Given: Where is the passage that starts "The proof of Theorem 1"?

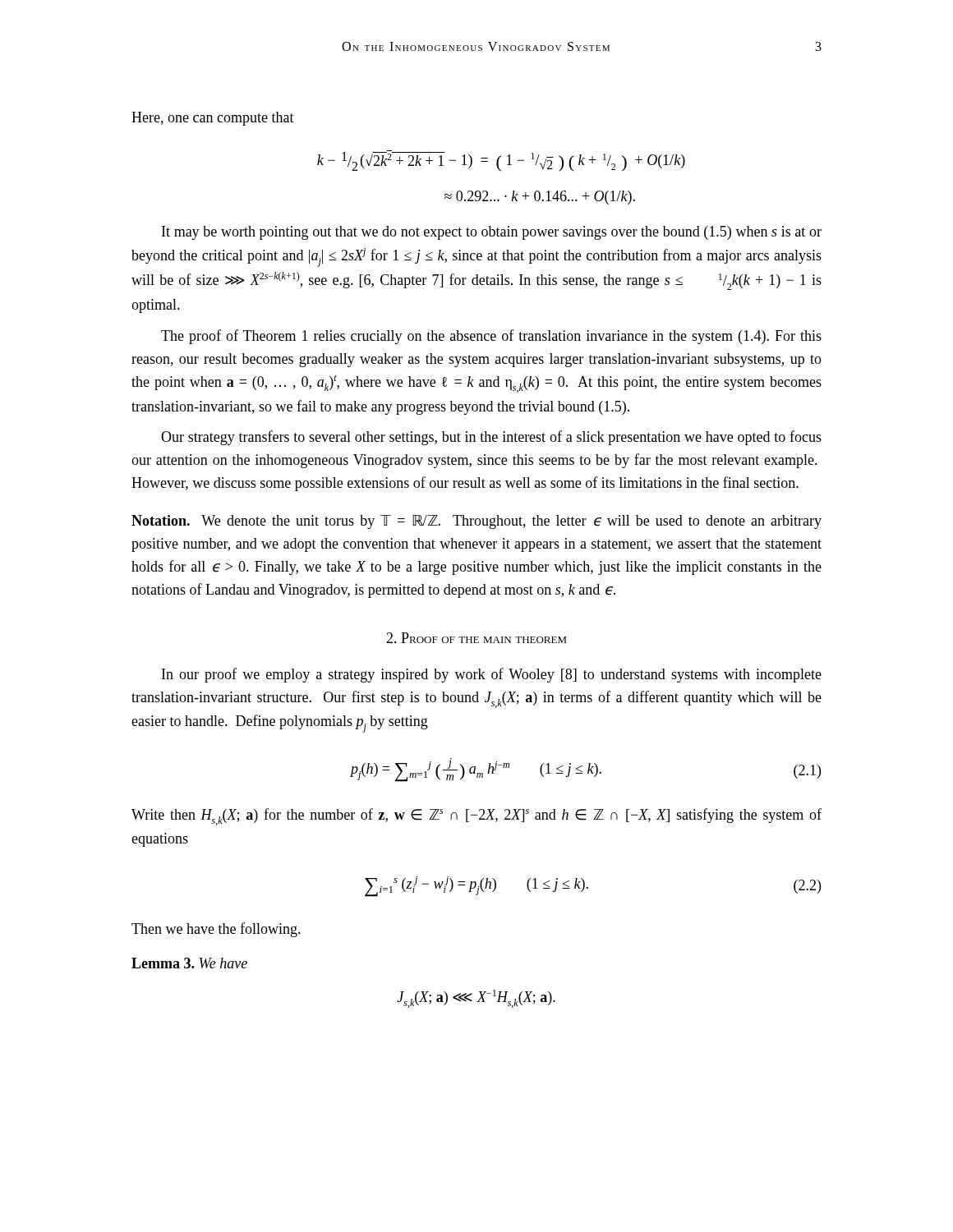Looking at the screenshot, I should click(476, 372).
